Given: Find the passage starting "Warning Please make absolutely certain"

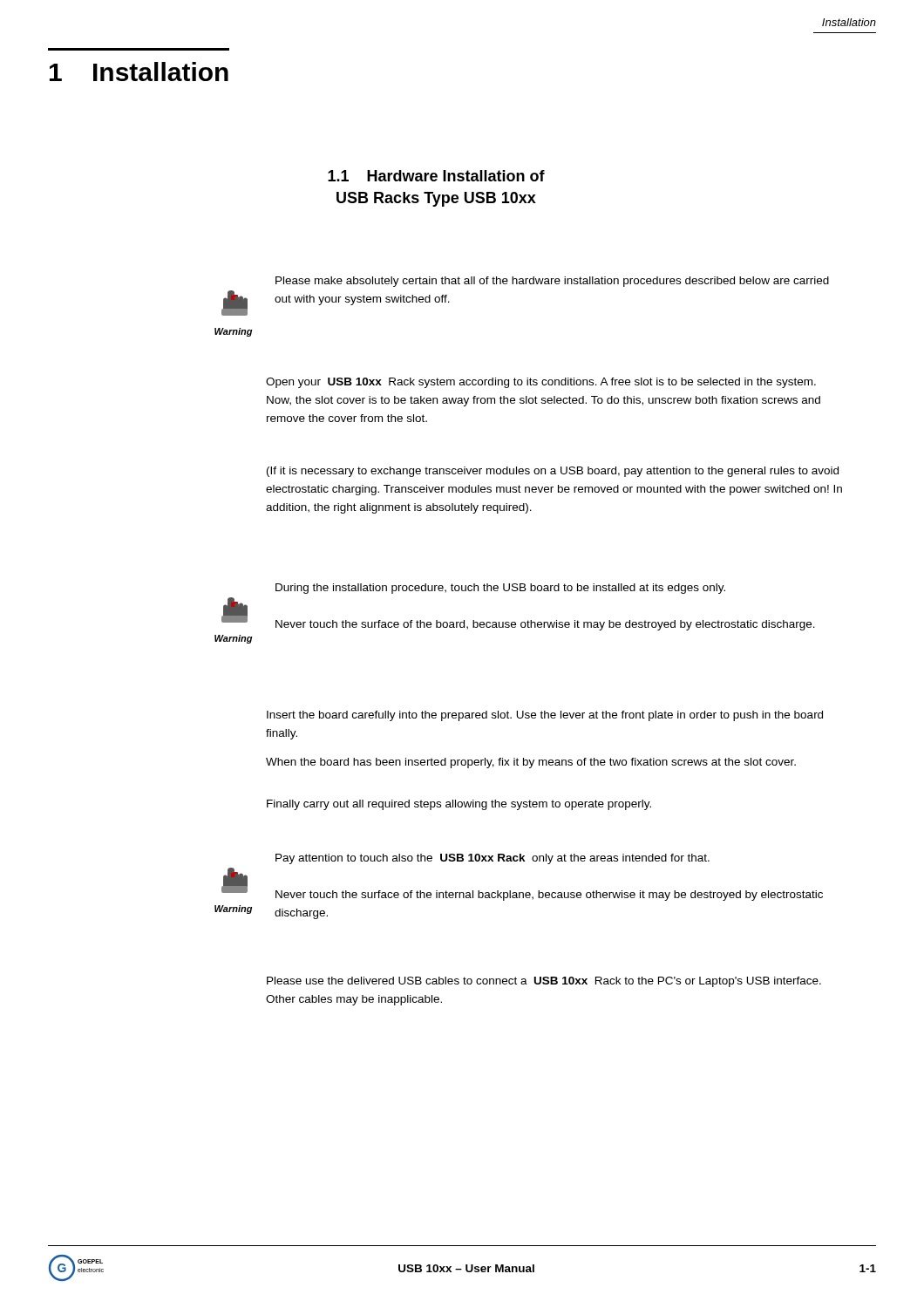Looking at the screenshot, I should 552,282.
